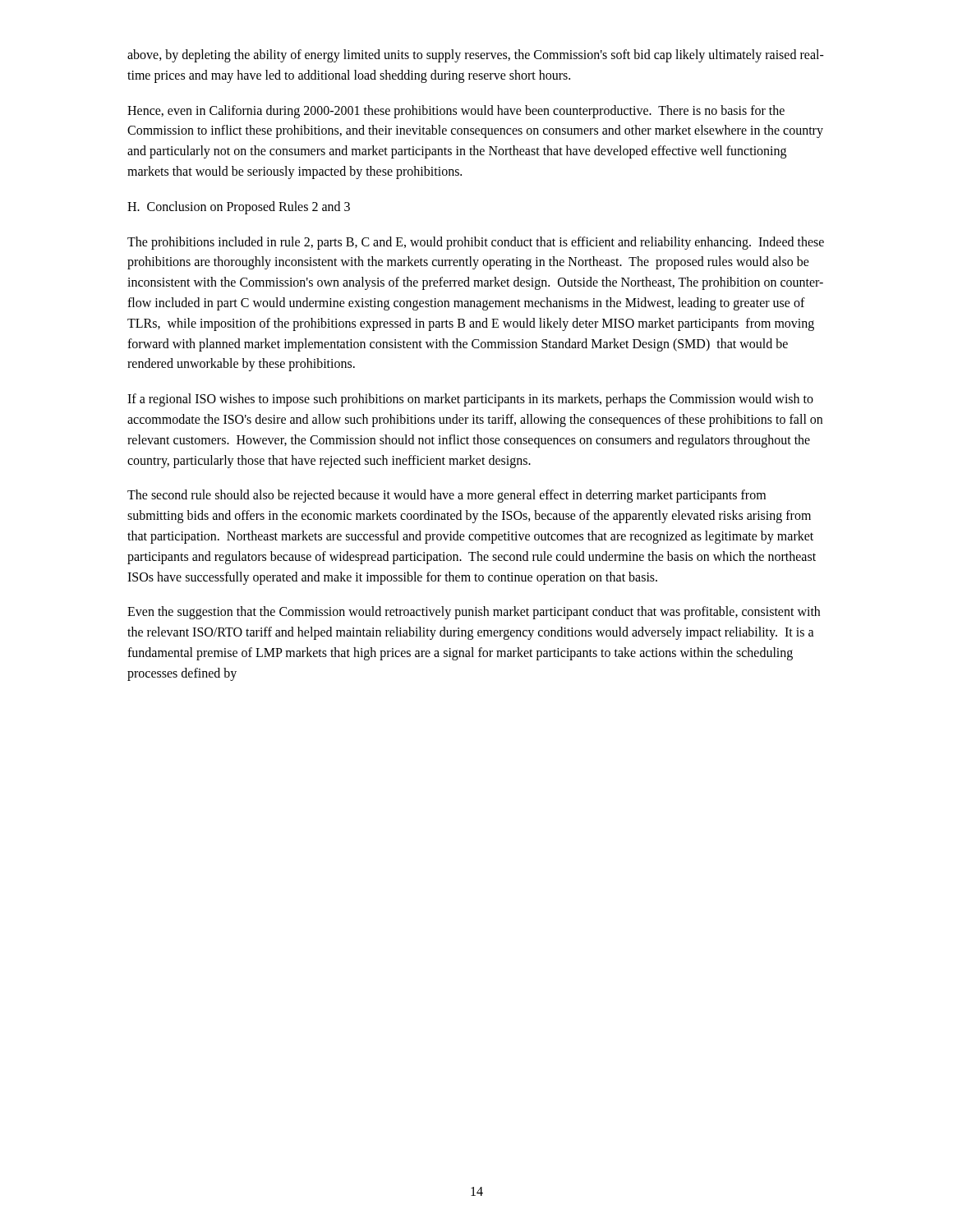Locate the text block that says "The second rule"
Viewport: 953px width, 1232px height.
pyautogui.click(x=472, y=536)
